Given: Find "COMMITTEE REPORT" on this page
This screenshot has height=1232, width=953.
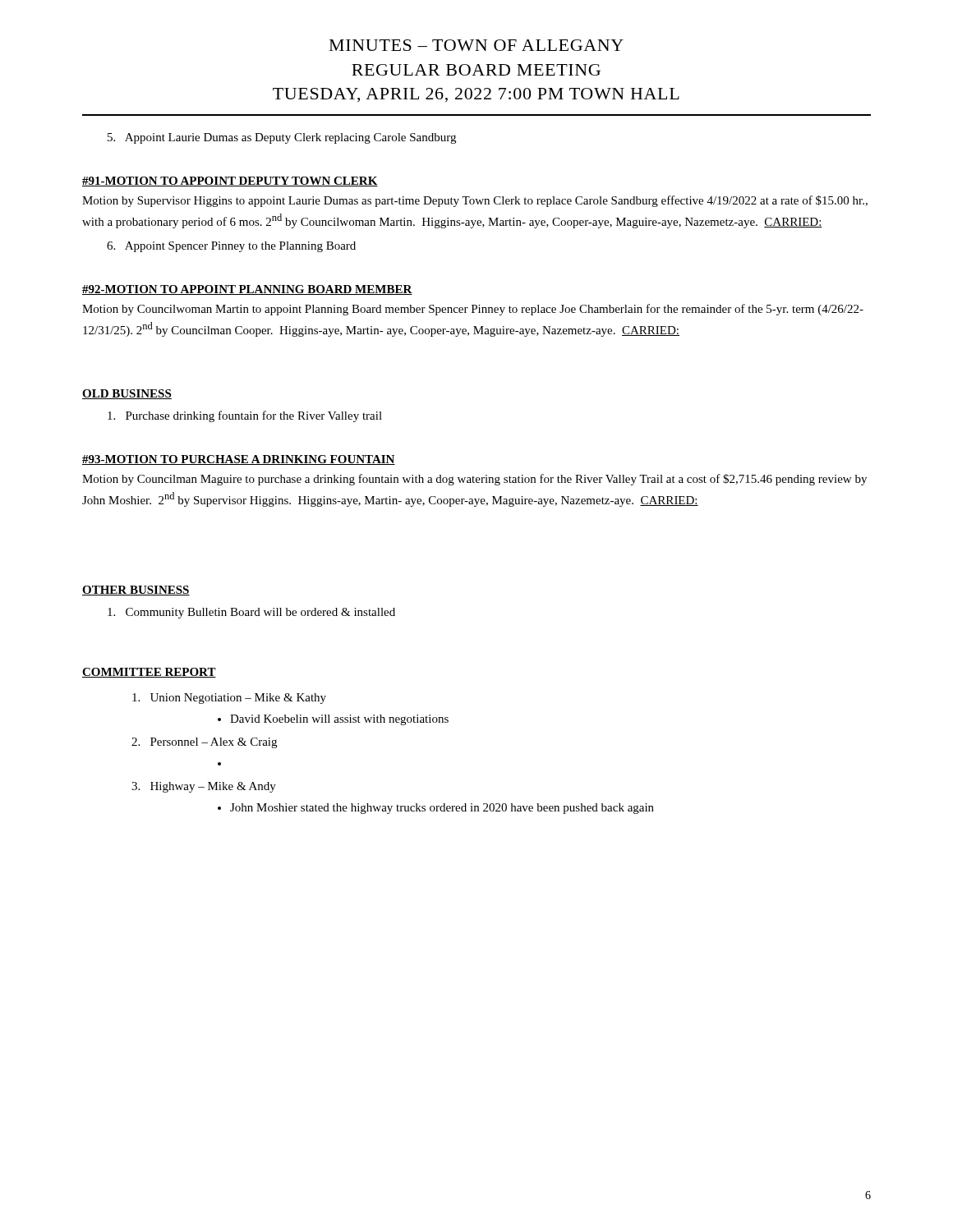Looking at the screenshot, I should point(149,672).
